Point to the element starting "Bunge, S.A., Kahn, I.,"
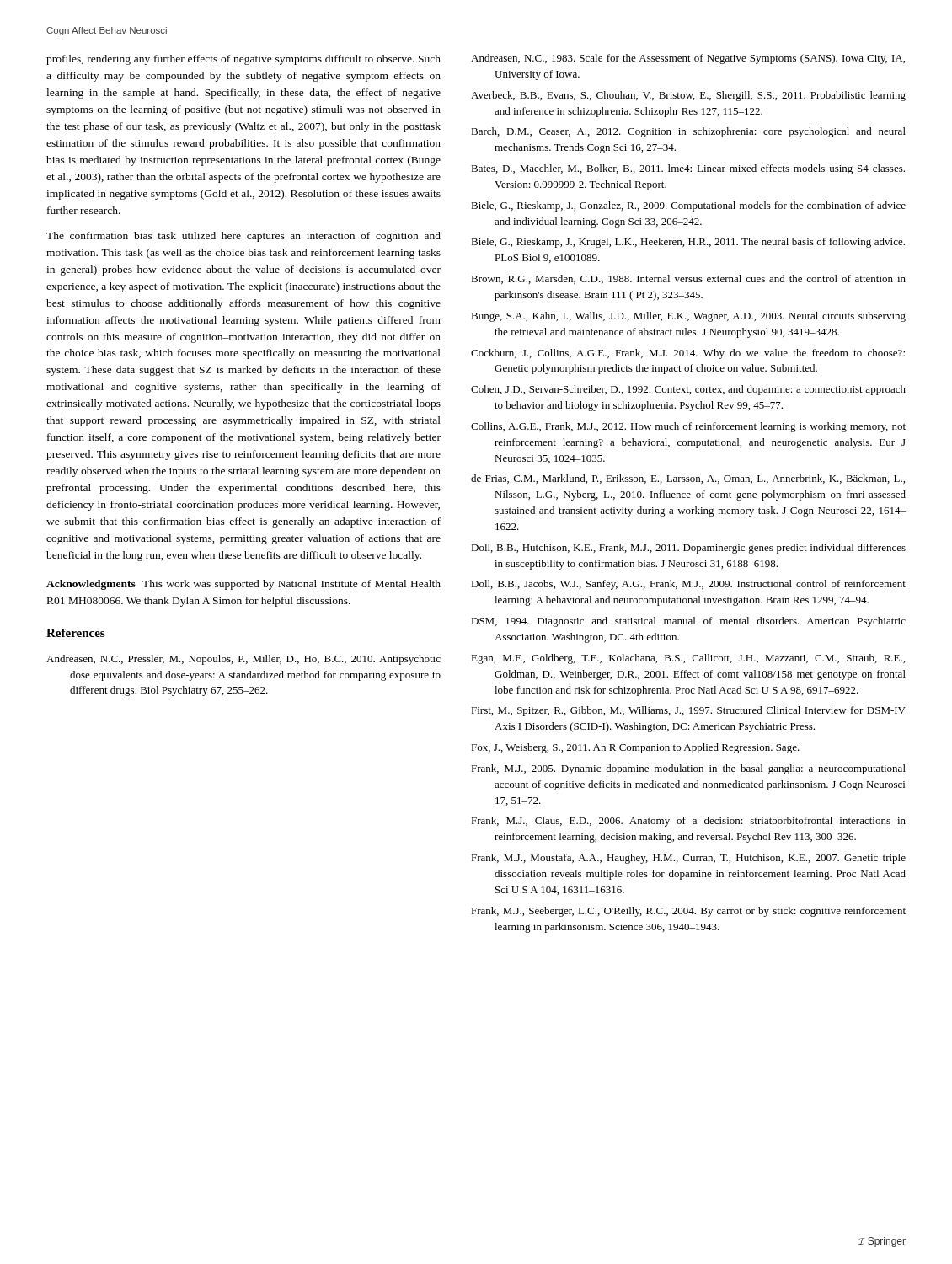This screenshot has height=1264, width=952. [688, 323]
